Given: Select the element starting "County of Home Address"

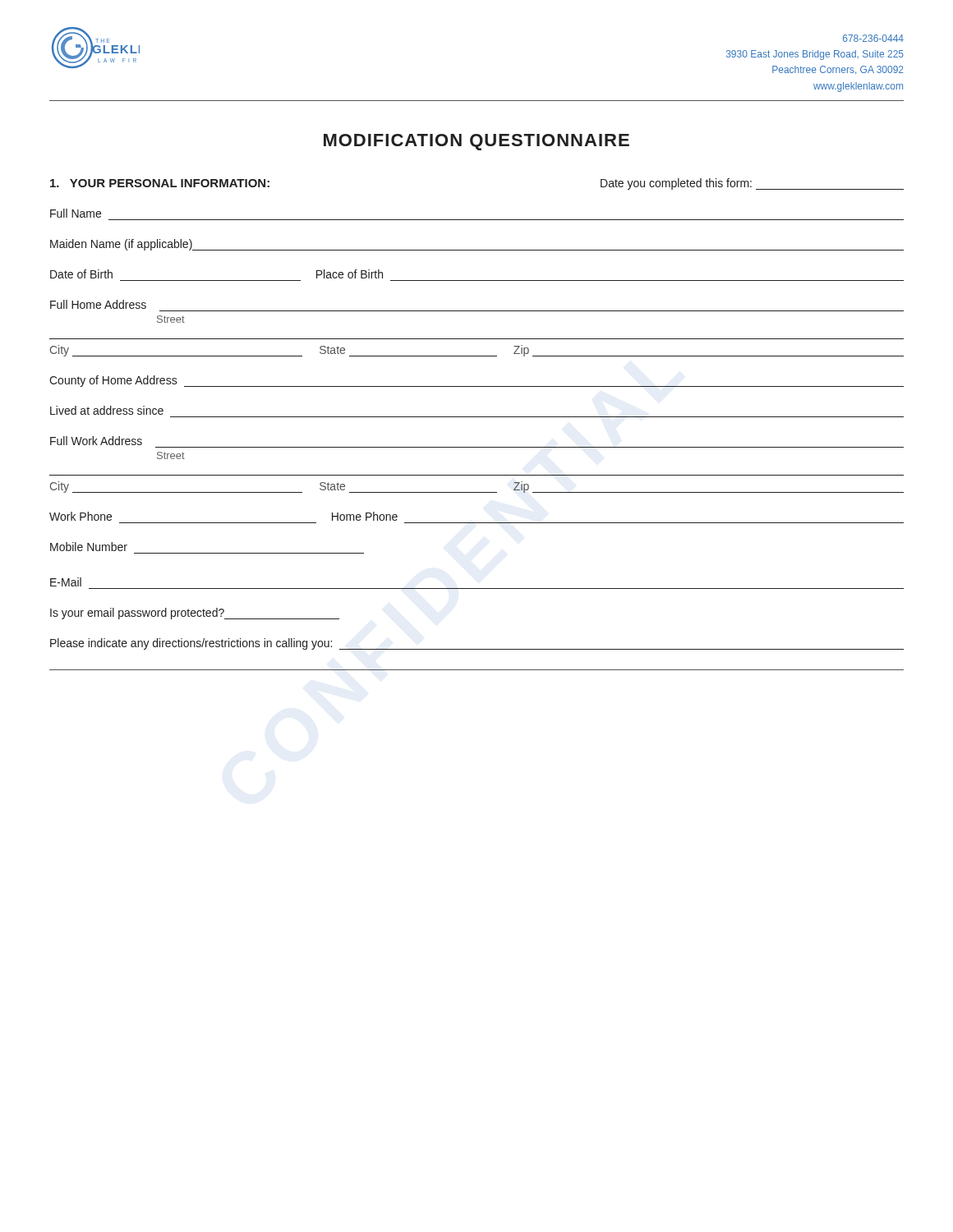Looking at the screenshot, I should [476, 379].
